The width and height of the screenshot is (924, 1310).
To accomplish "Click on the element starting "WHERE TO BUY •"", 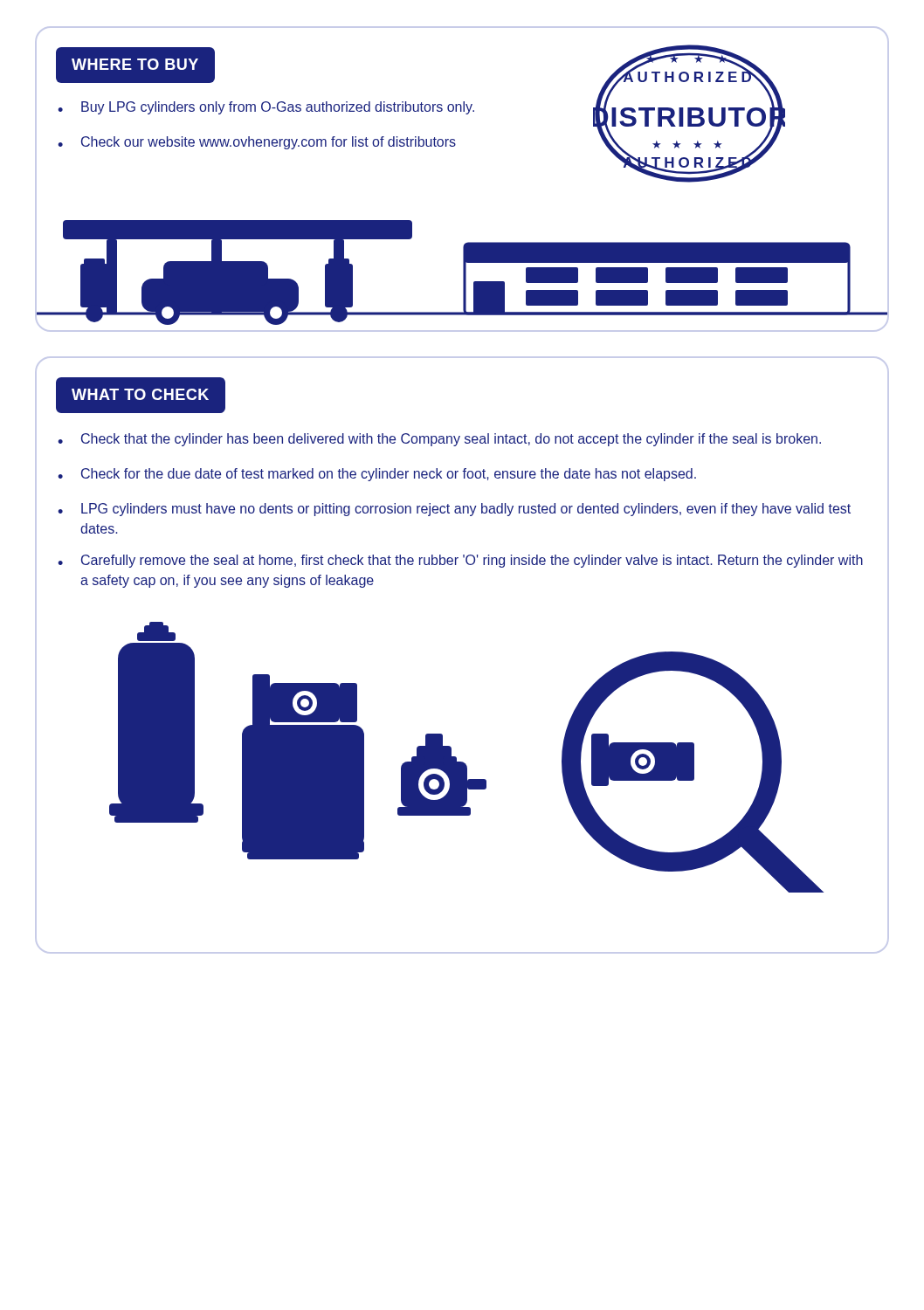I will pyautogui.click(x=462, y=179).
